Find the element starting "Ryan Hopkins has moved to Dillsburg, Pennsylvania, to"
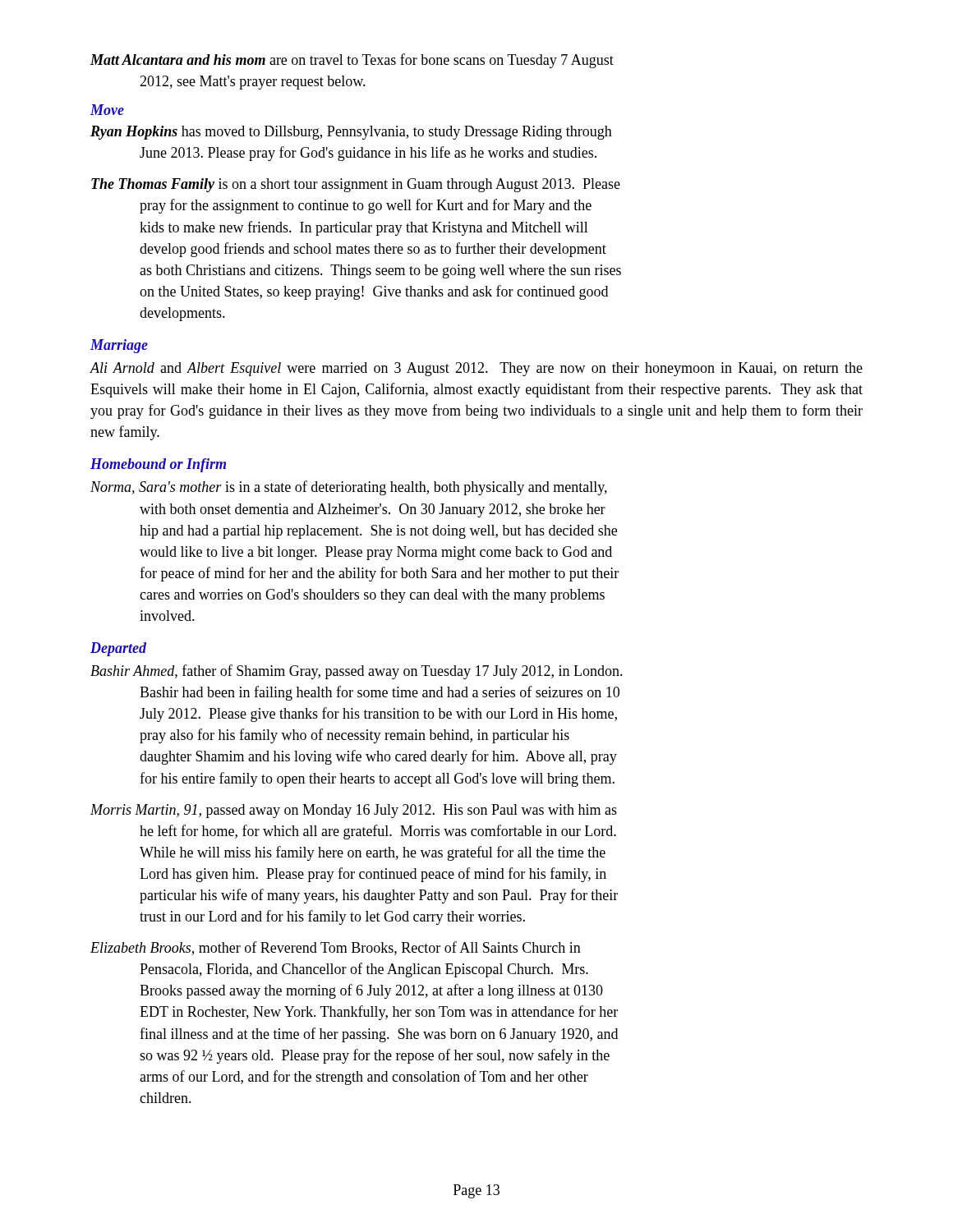953x1232 pixels. (476, 142)
